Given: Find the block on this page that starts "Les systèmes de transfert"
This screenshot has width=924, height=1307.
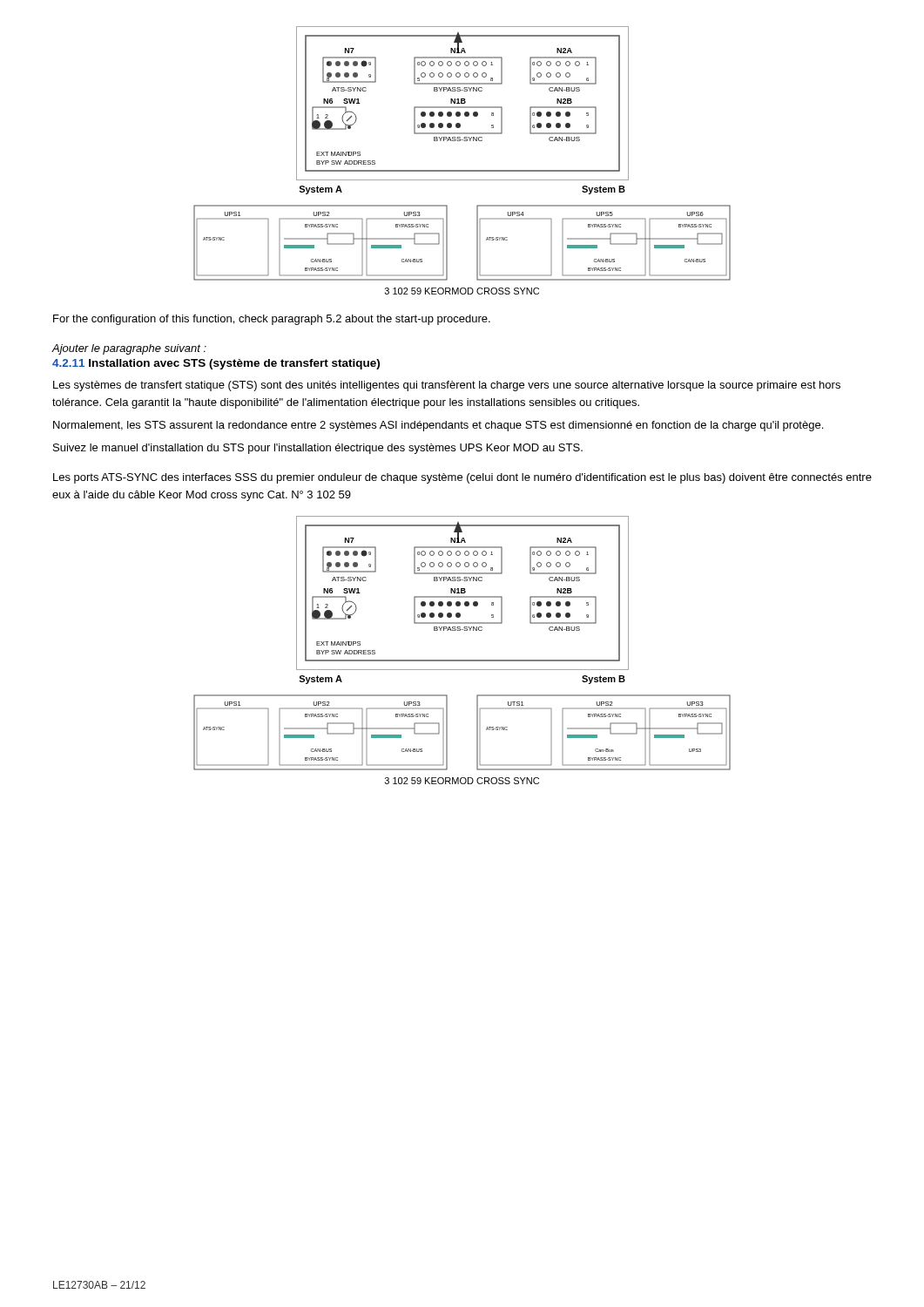Looking at the screenshot, I should 447,393.
